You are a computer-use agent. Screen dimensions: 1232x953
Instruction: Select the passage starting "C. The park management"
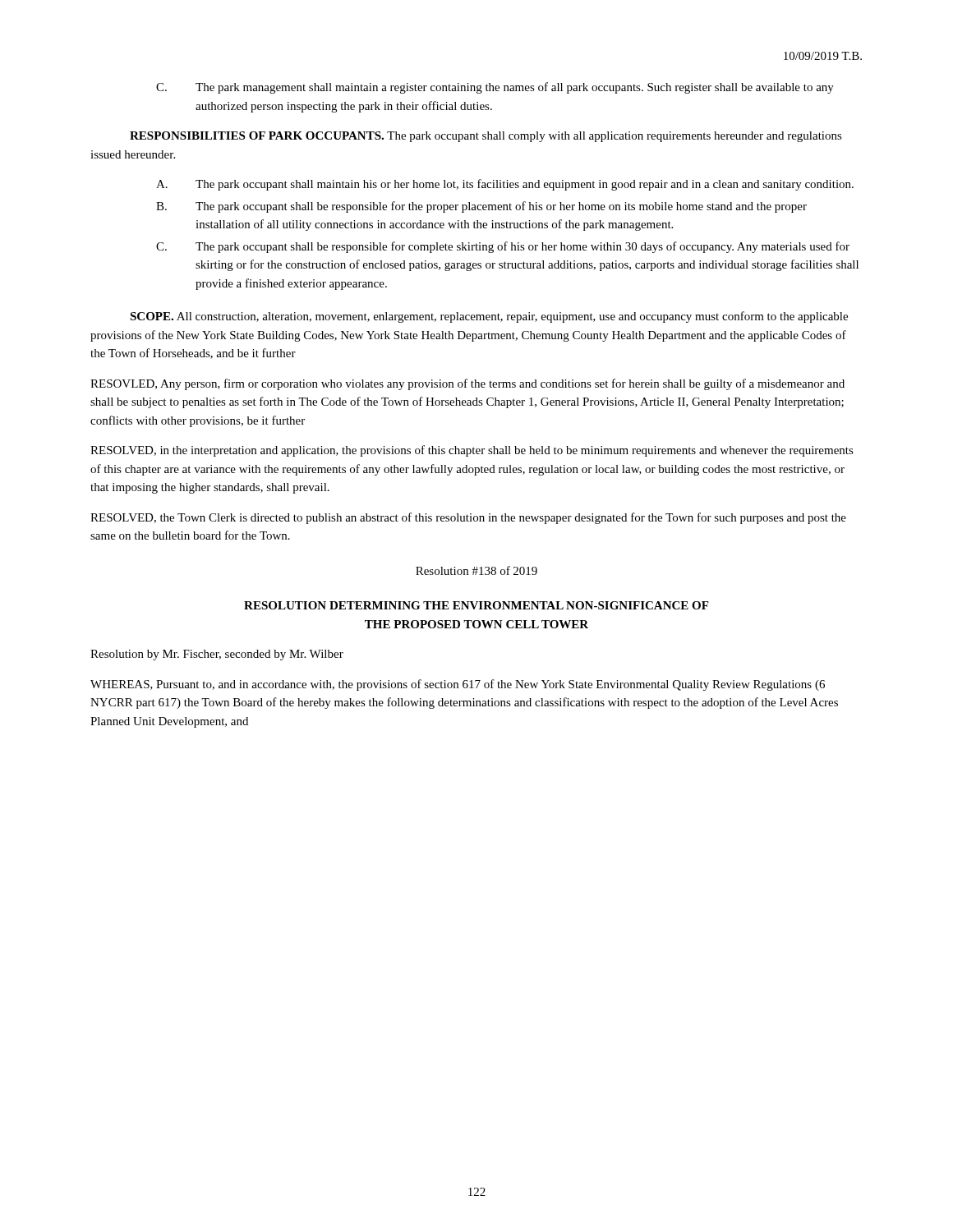509,96
